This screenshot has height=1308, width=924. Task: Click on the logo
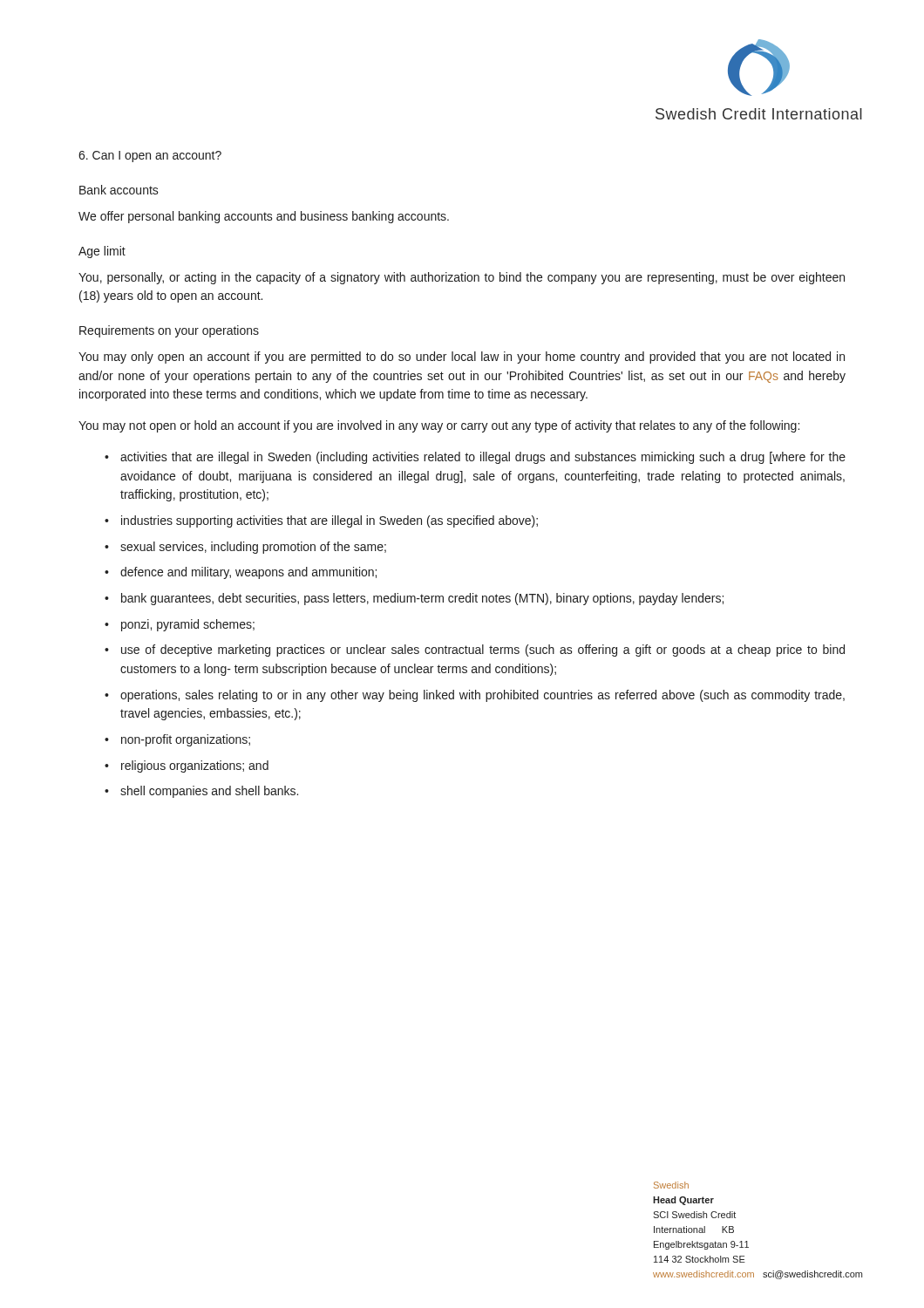click(x=759, y=79)
